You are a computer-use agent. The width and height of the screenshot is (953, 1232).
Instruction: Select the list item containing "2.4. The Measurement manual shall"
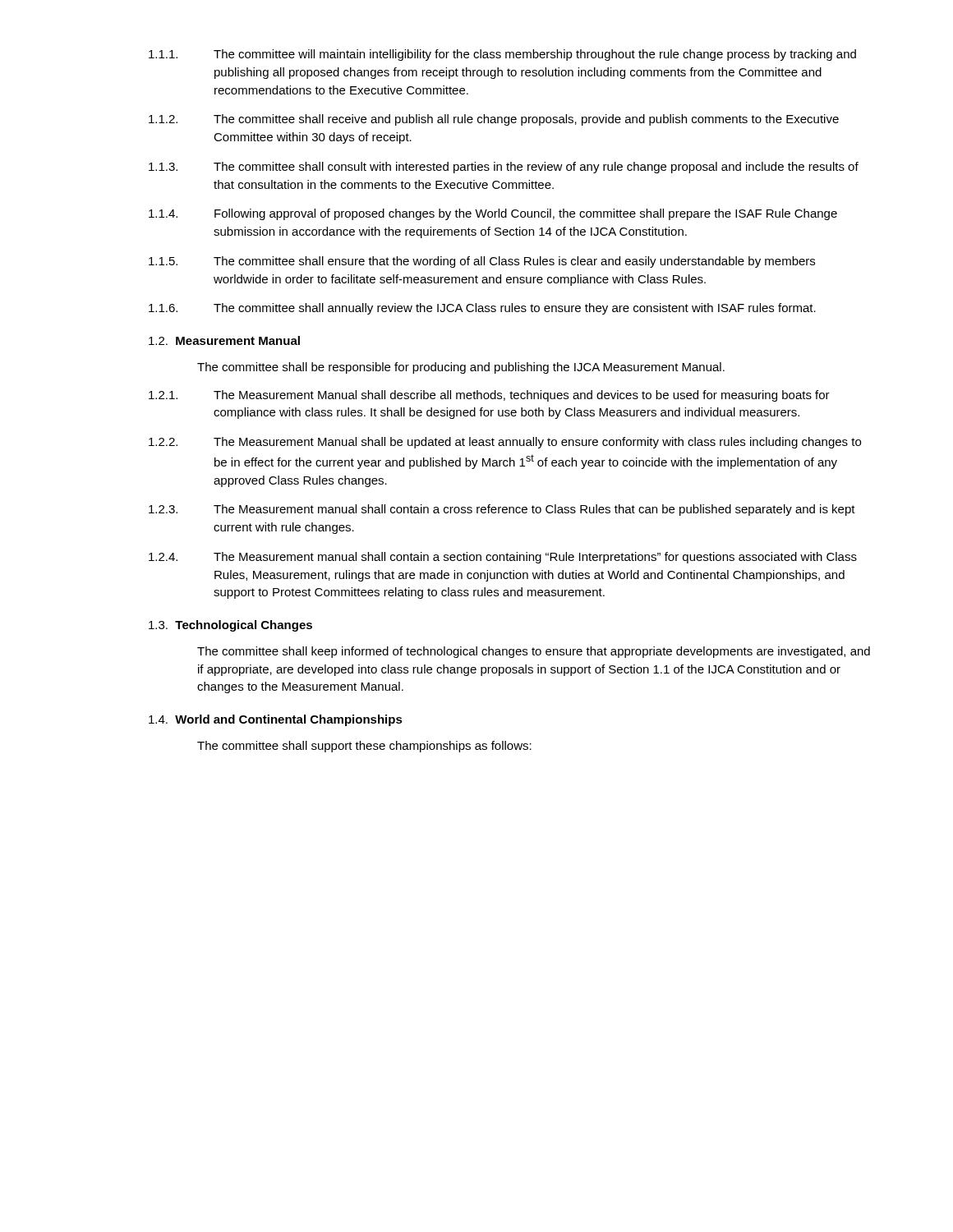pos(509,574)
